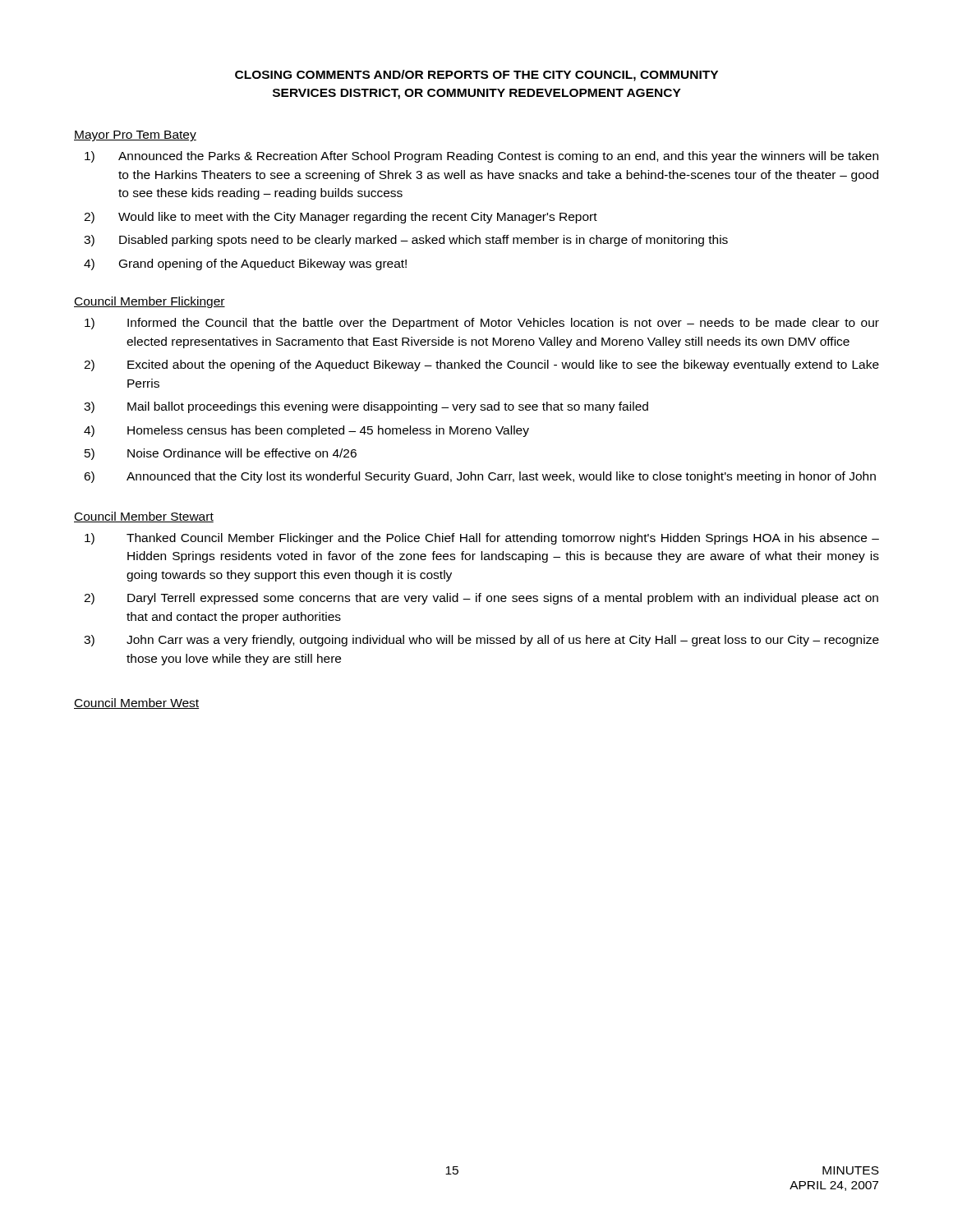
Task: Click the passage that begins "4) Homeless census has been completed – 45"
Action: click(x=476, y=430)
